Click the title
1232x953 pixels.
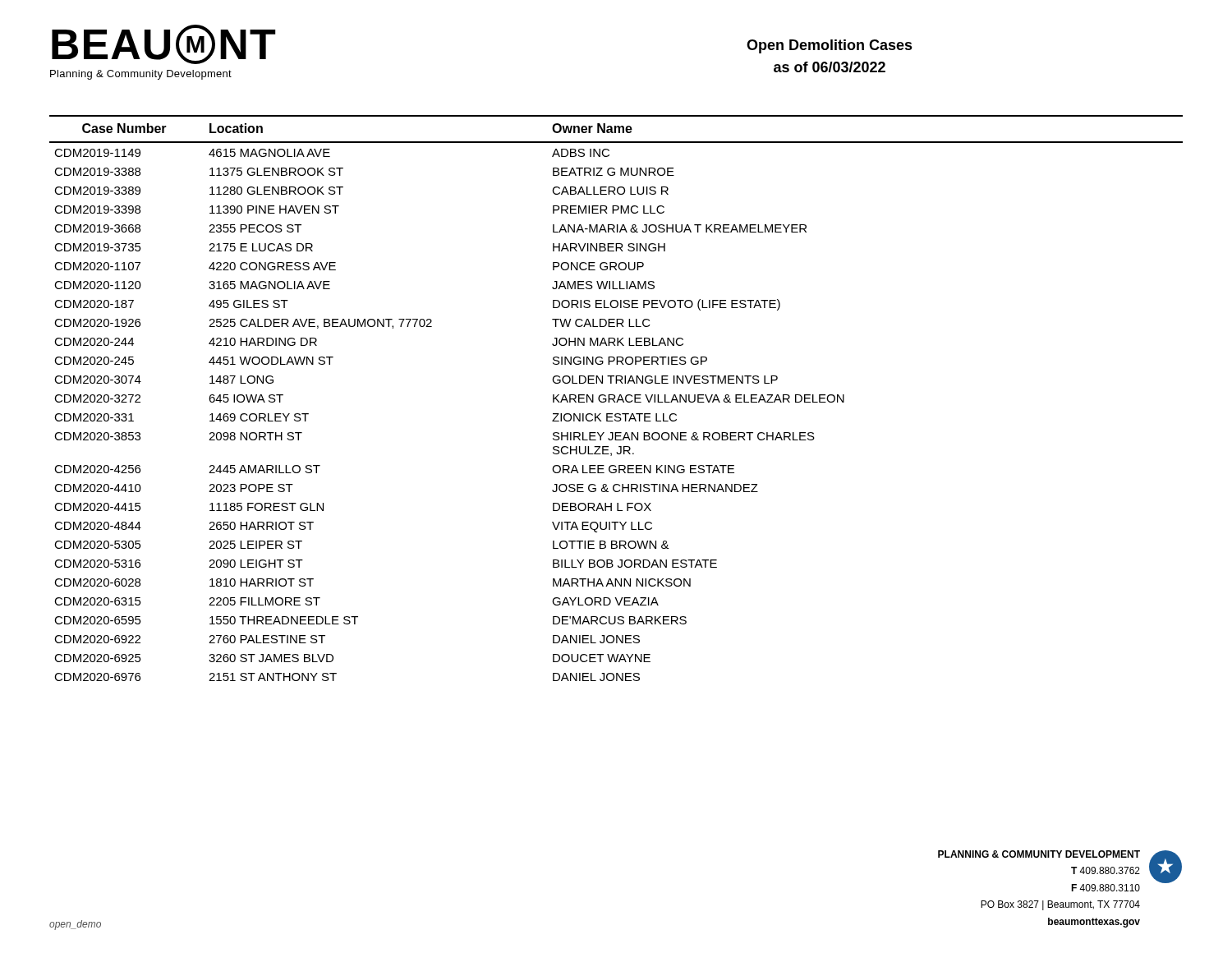pyautogui.click(x=830, y=57)
